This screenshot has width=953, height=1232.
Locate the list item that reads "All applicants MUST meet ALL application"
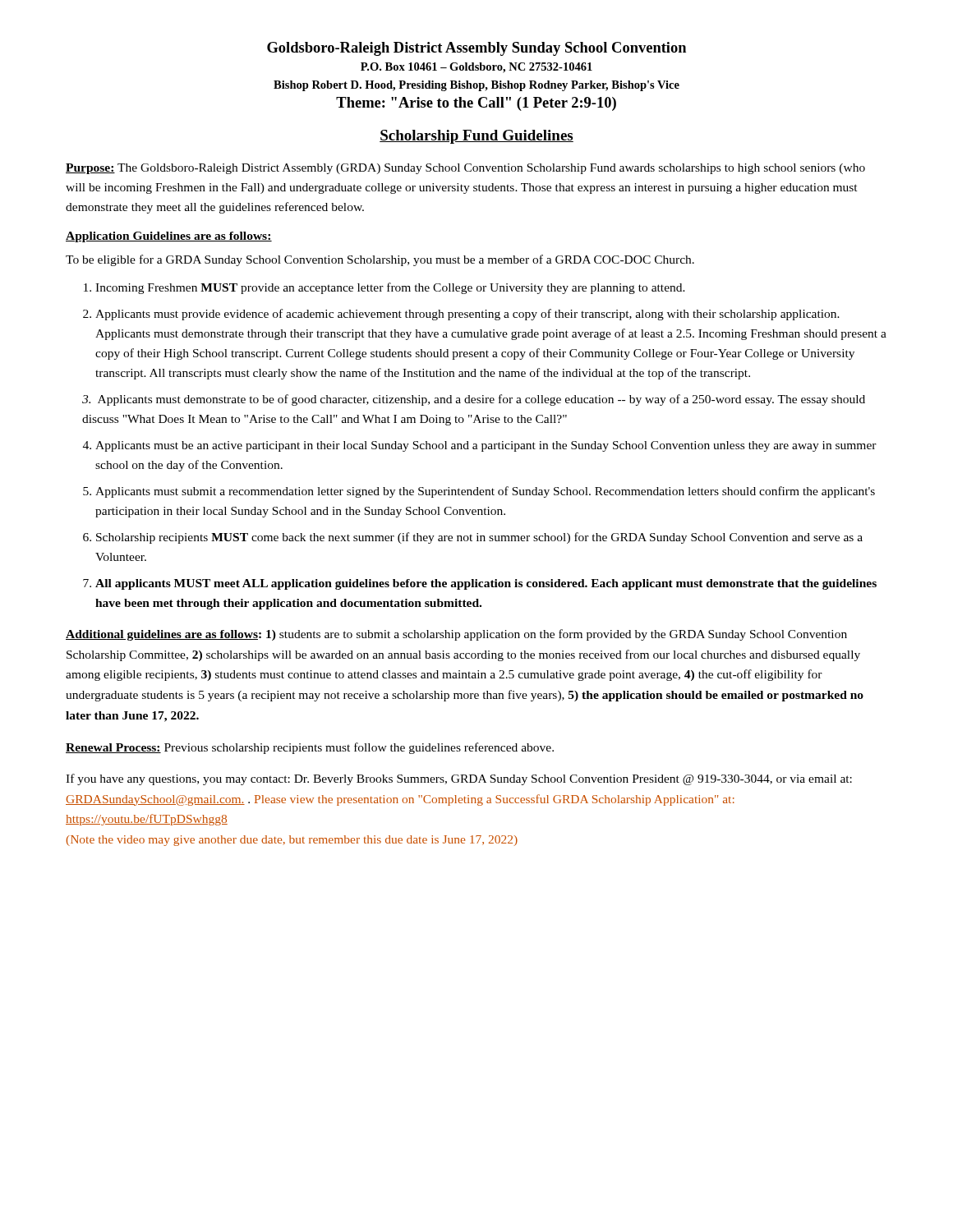click(491, 593)
